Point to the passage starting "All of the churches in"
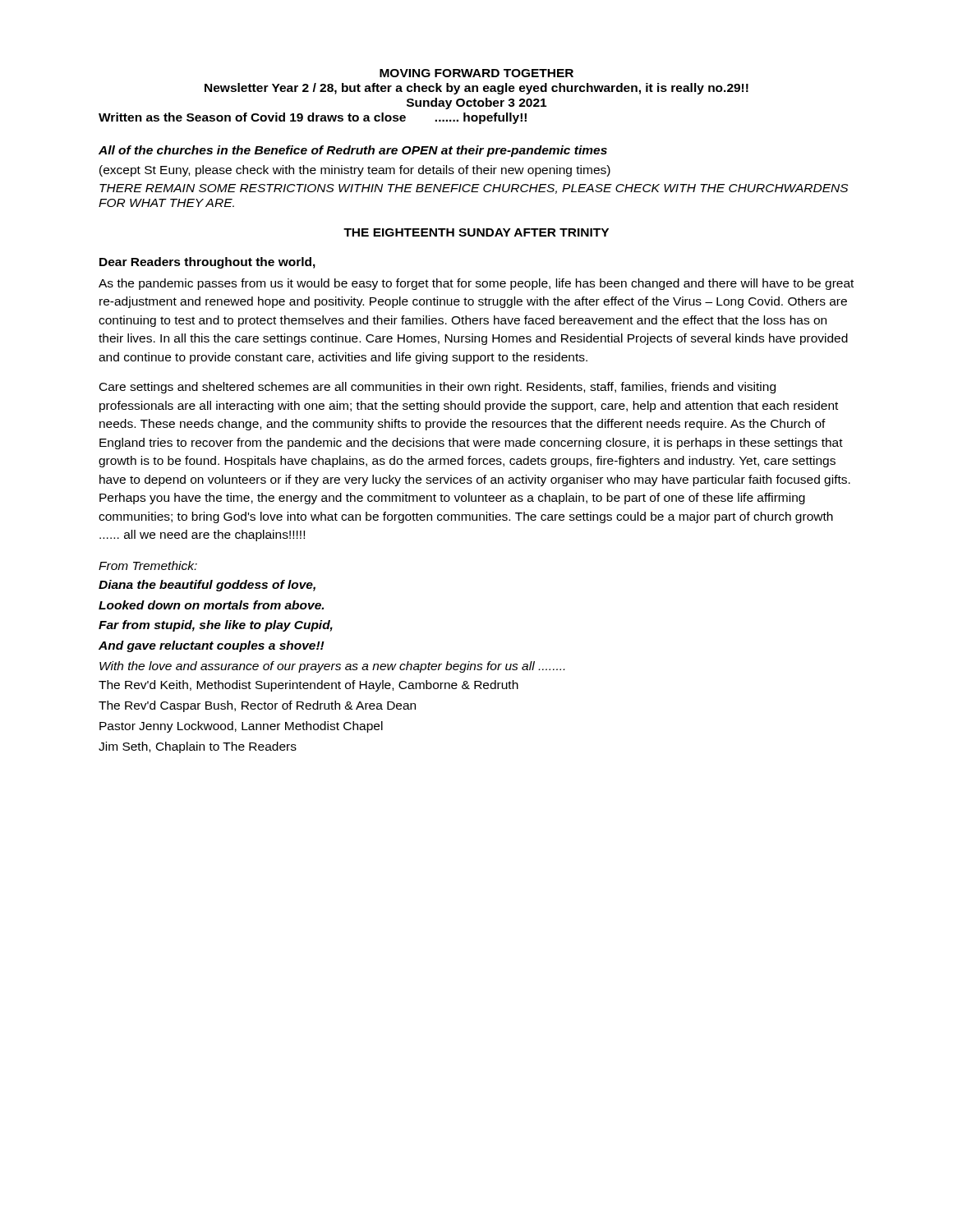Image resolution: width=953 pixels, height=1232 pixels. point(476,177)
